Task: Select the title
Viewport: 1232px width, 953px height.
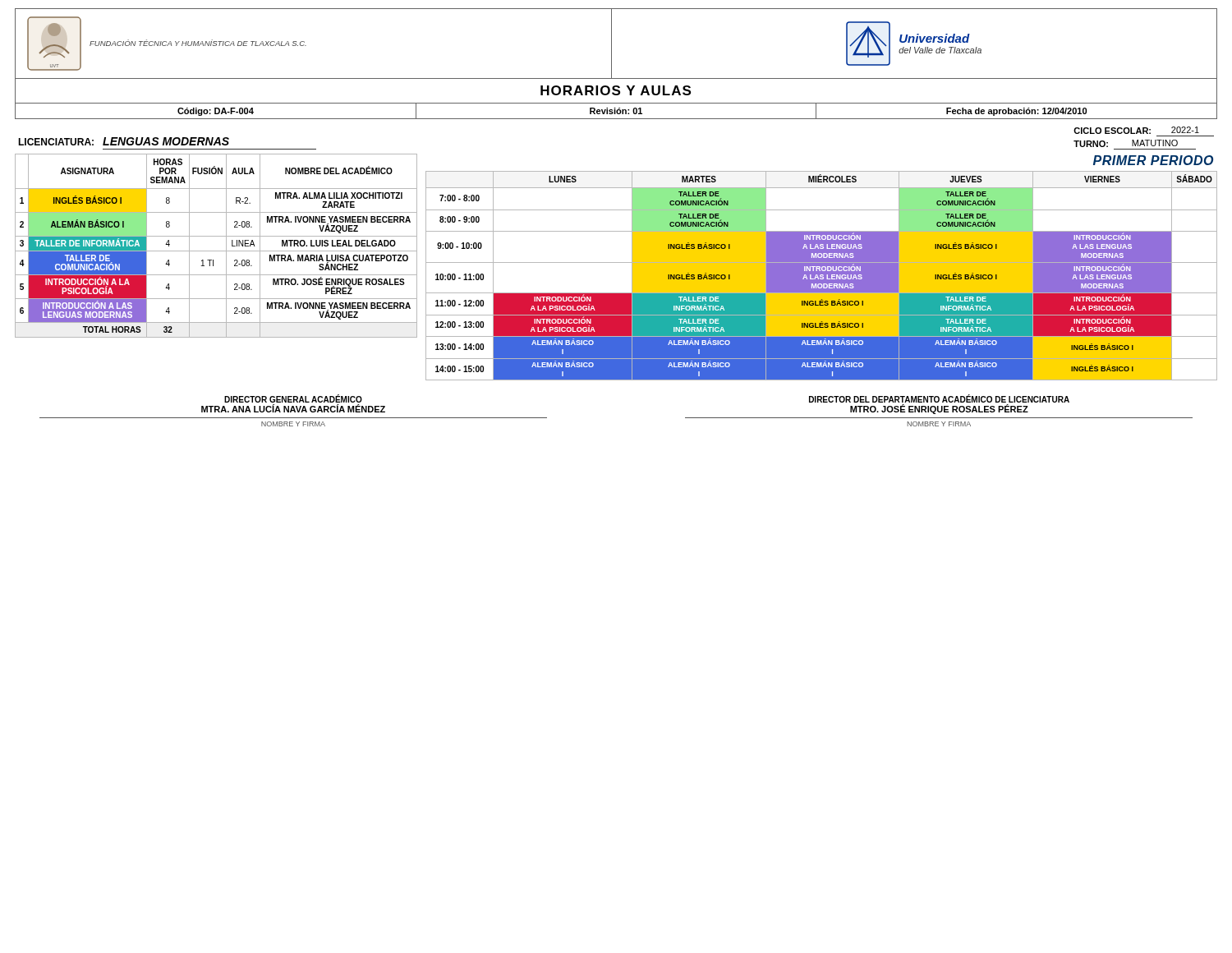Action: click(x=616, y=91)
